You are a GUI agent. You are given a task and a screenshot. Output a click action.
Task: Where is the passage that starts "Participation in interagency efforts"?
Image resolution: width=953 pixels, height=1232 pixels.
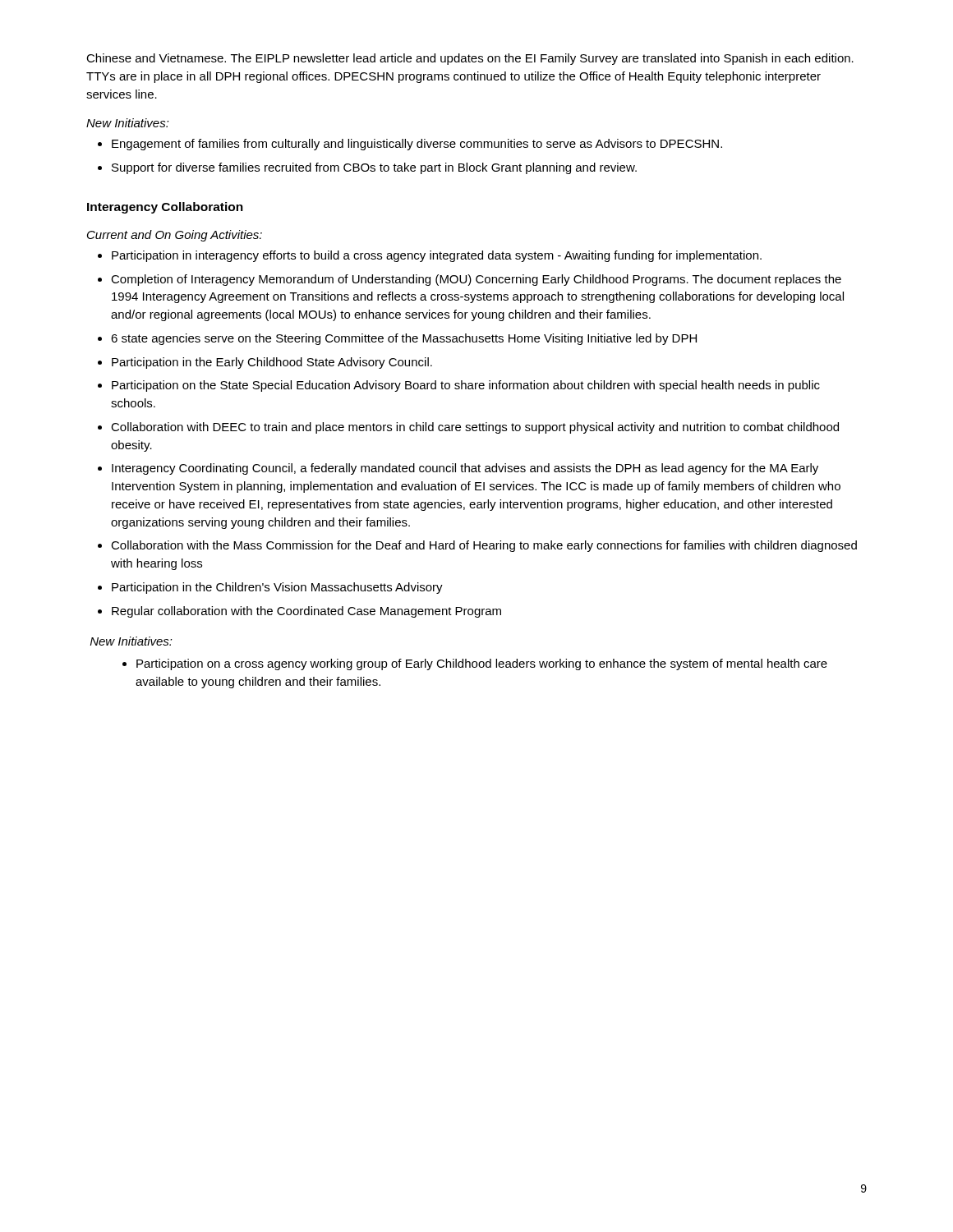[437, 255]
